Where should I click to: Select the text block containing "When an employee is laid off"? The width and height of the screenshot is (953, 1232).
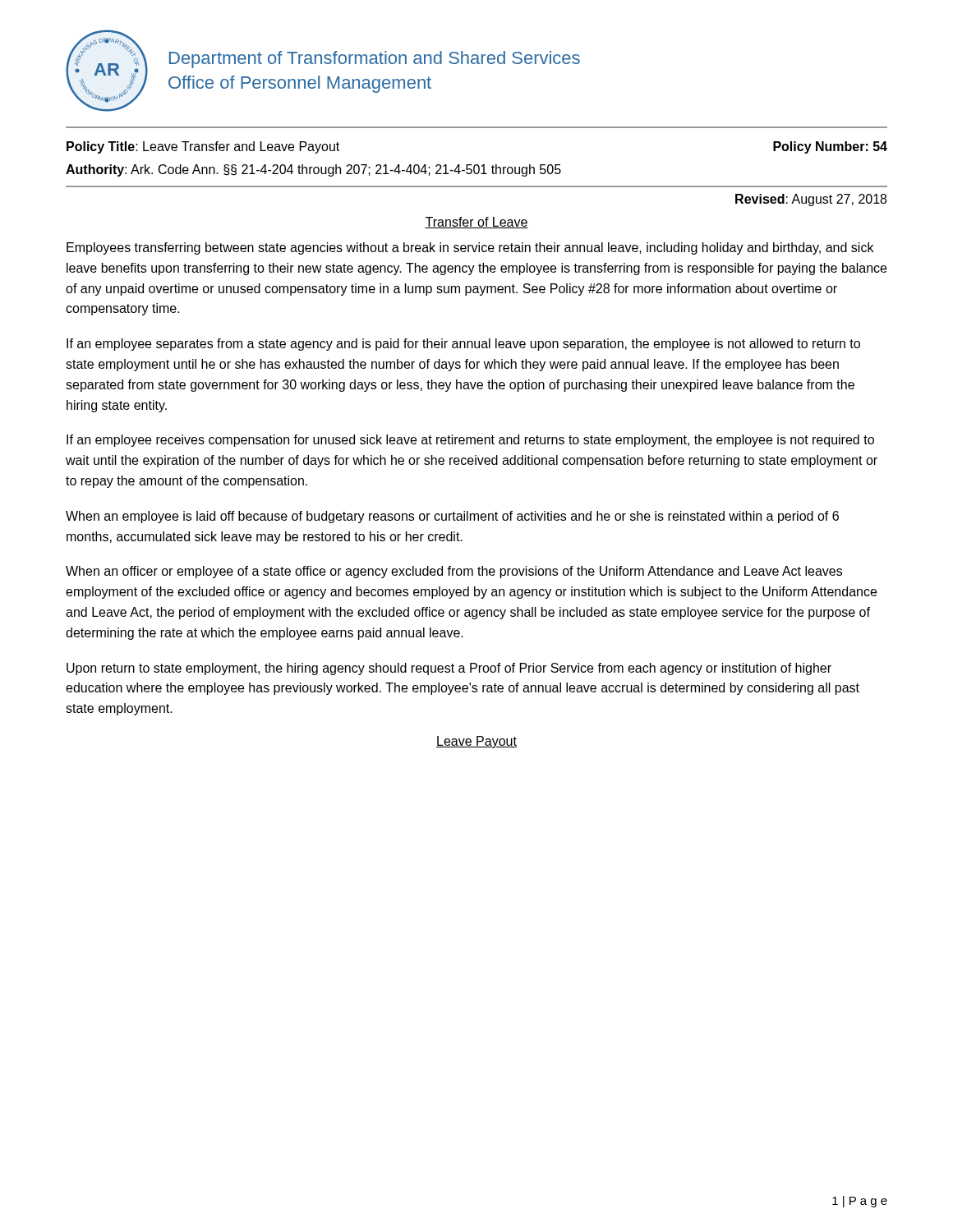coord(453,526)
